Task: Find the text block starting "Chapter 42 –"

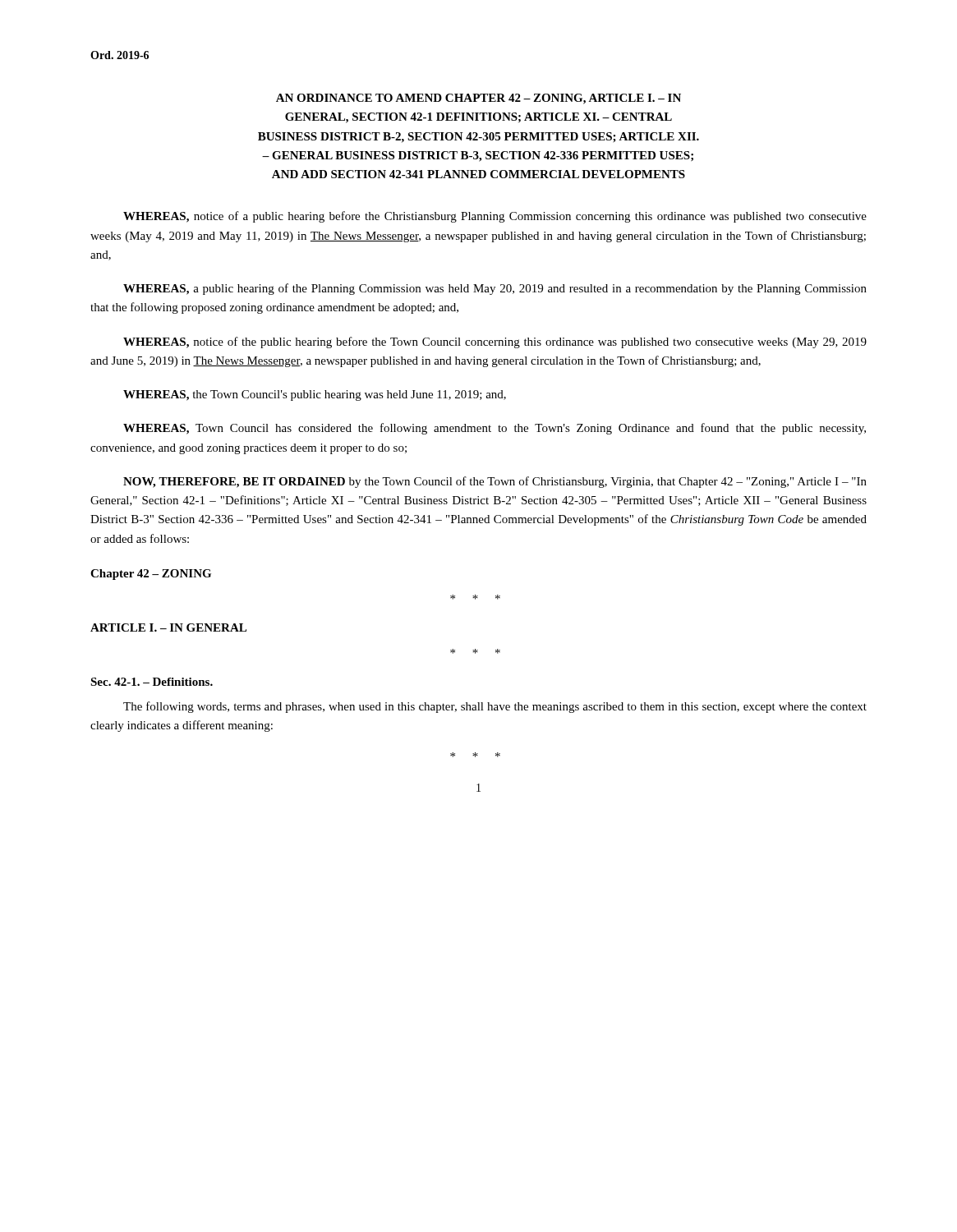Action: (151, 573)
